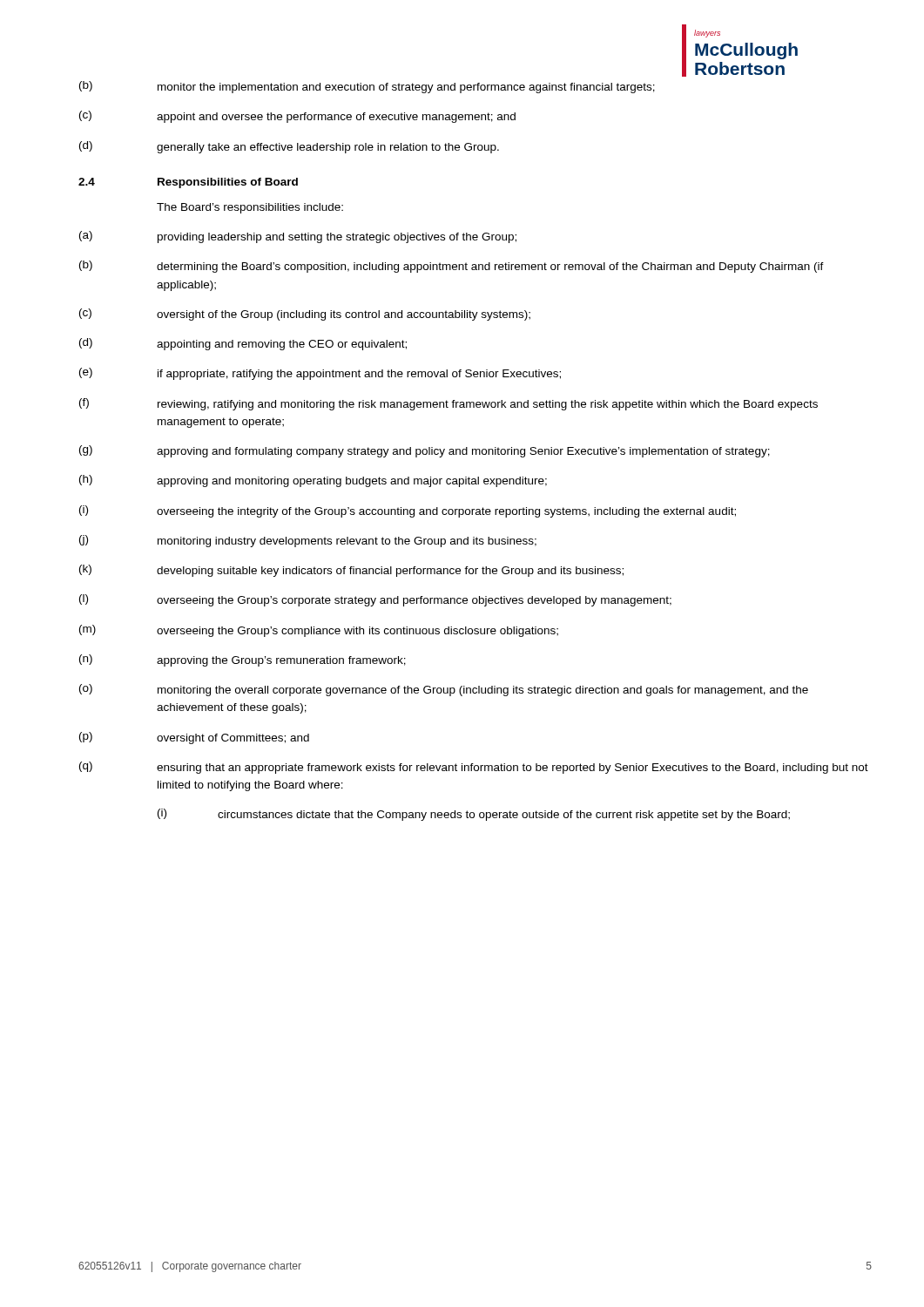Screen dimensions: 1307x924
Task: Locate the block of text that opens with "(b) determining the Board’s"
Action: (475, 276)
